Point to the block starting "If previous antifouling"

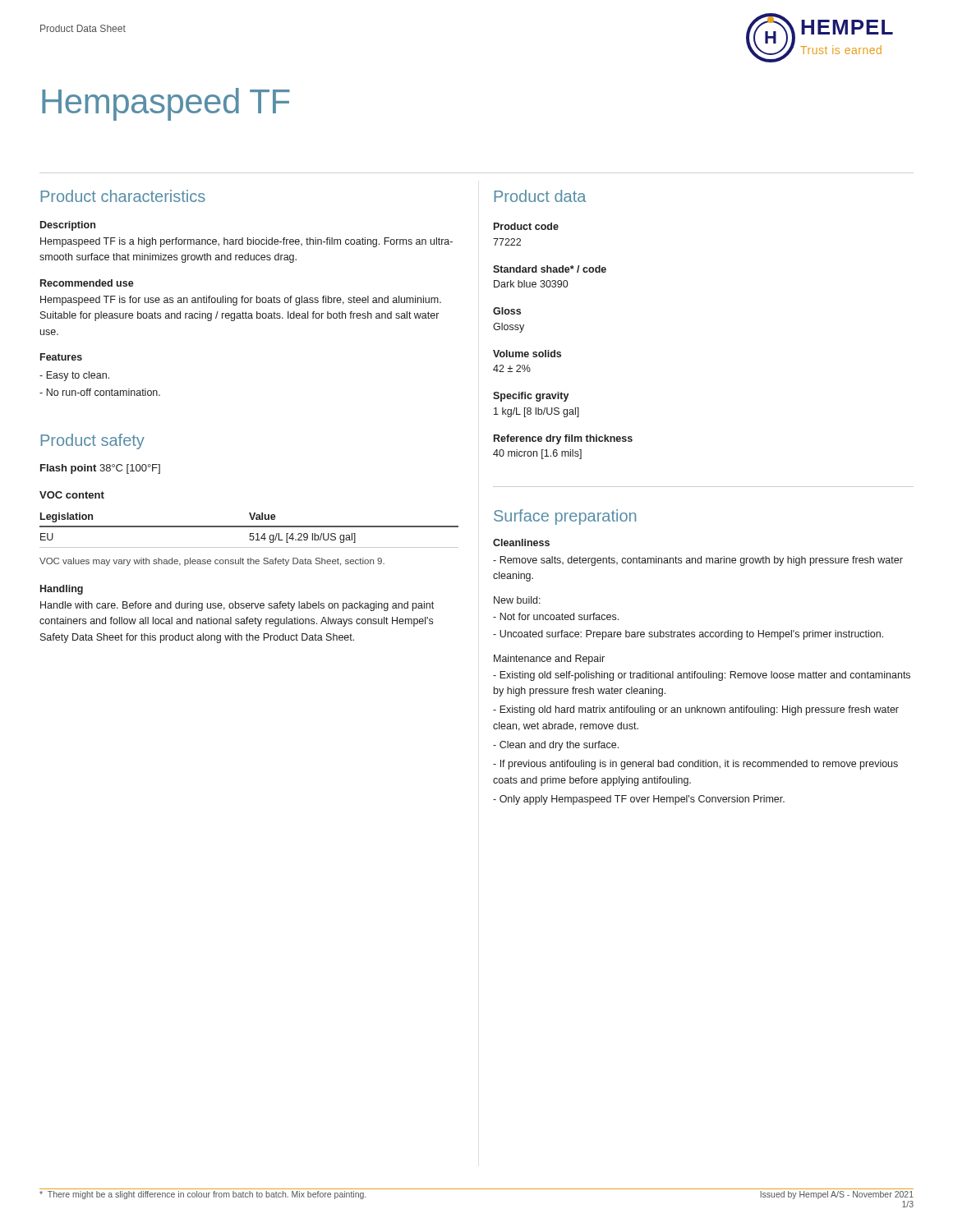pos(696,772)
